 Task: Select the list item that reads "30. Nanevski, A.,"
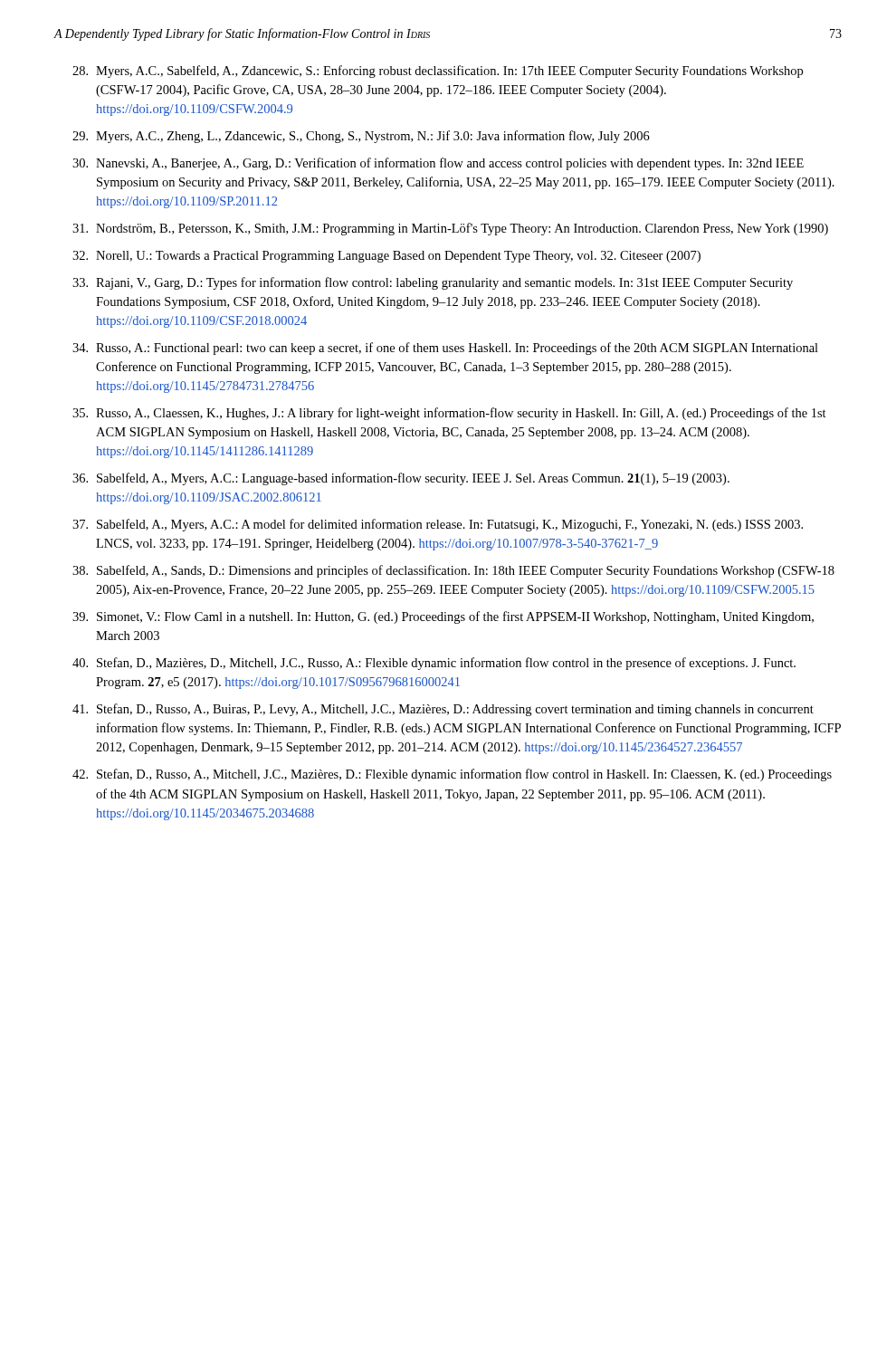[448, 183]
